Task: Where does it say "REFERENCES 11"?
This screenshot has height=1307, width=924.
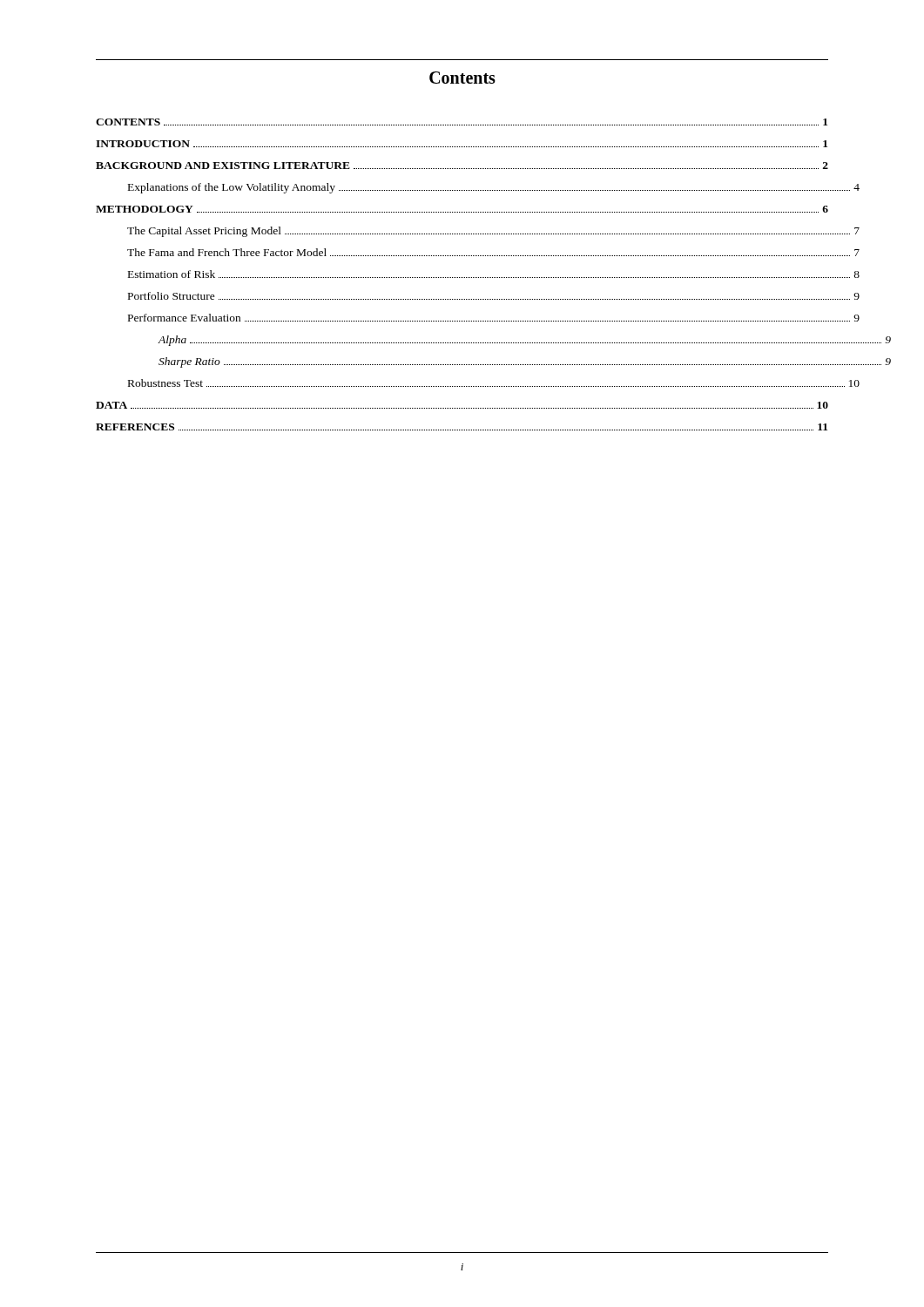Action: pos(462,427)
